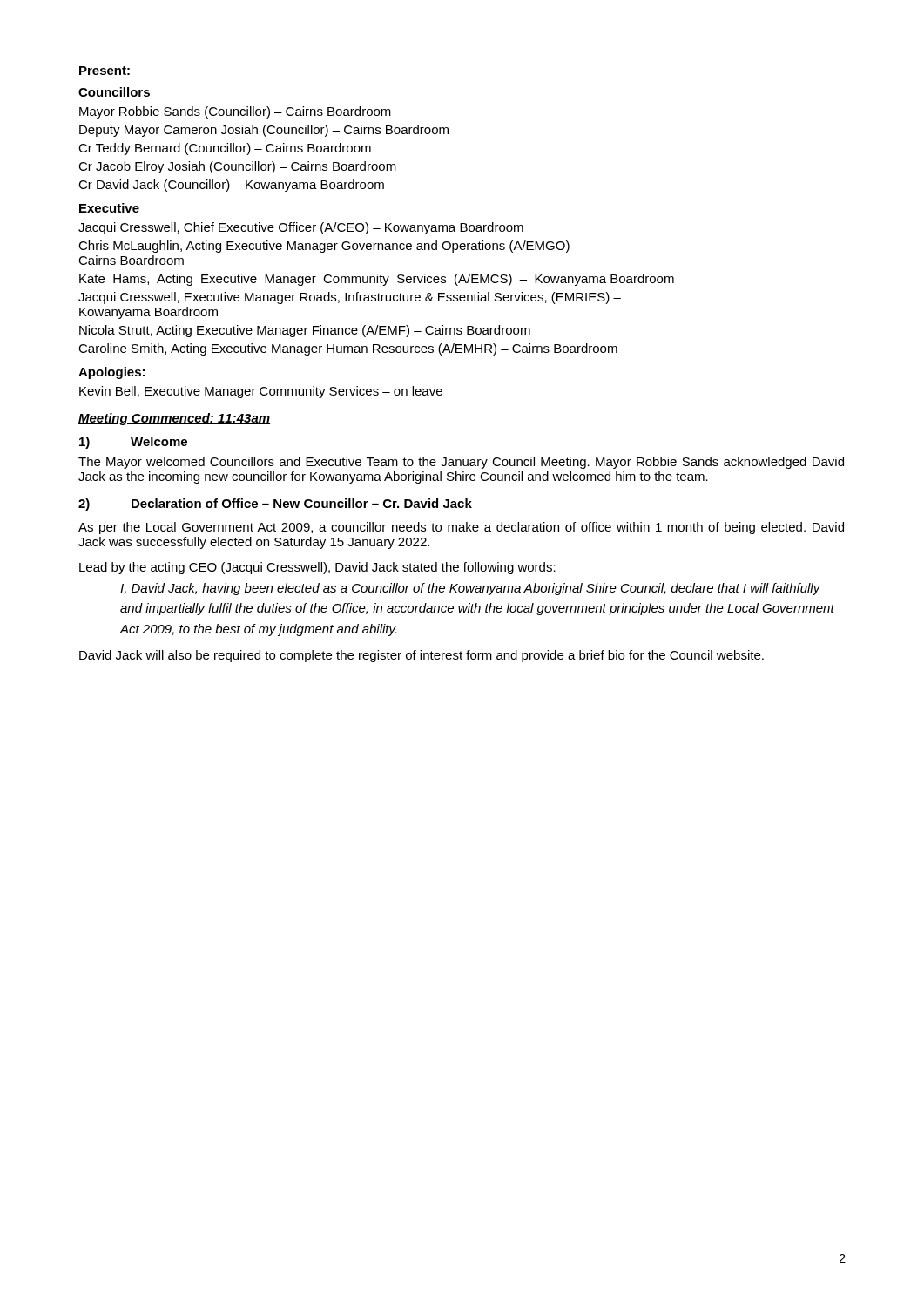
Task: Select the text block starting "Kate Hams, Acting Executive Manager Community Services (A/EMCS)"
Action: tap(376, 278)
